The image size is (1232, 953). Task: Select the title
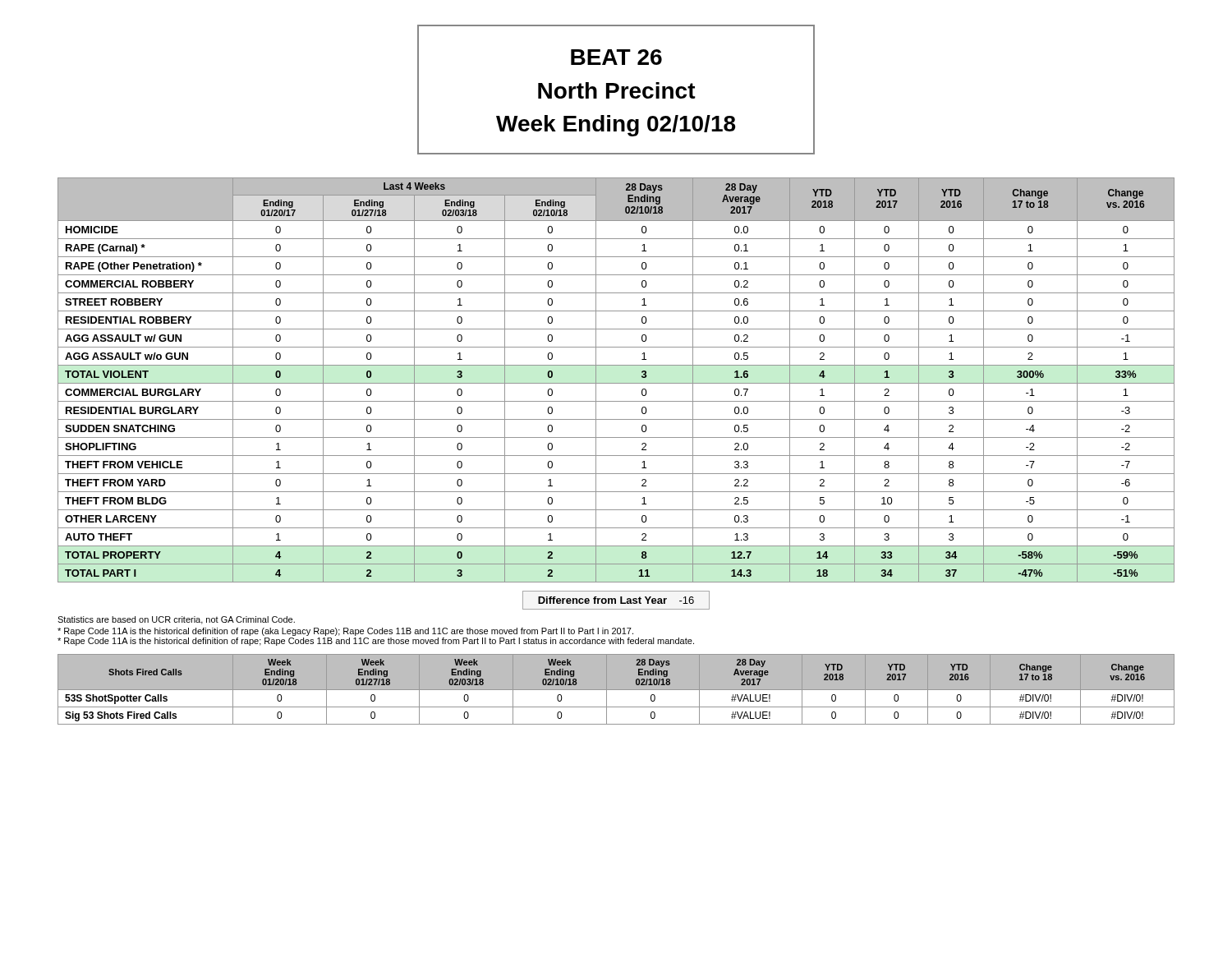(616, 91)
